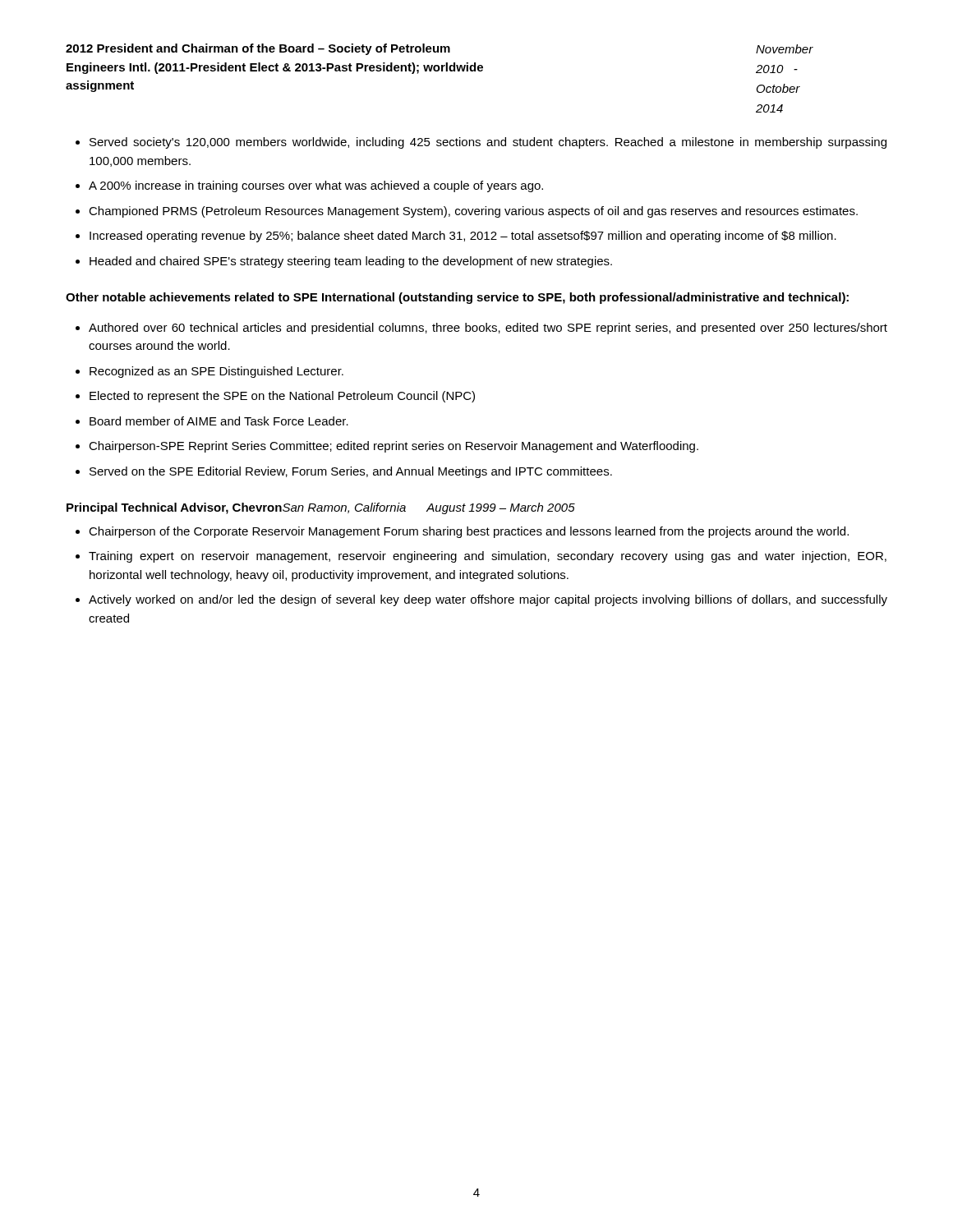Select the list item containing "Chairperson of the"
This screenshot has height=1232, width=953.
coord(469,531)
